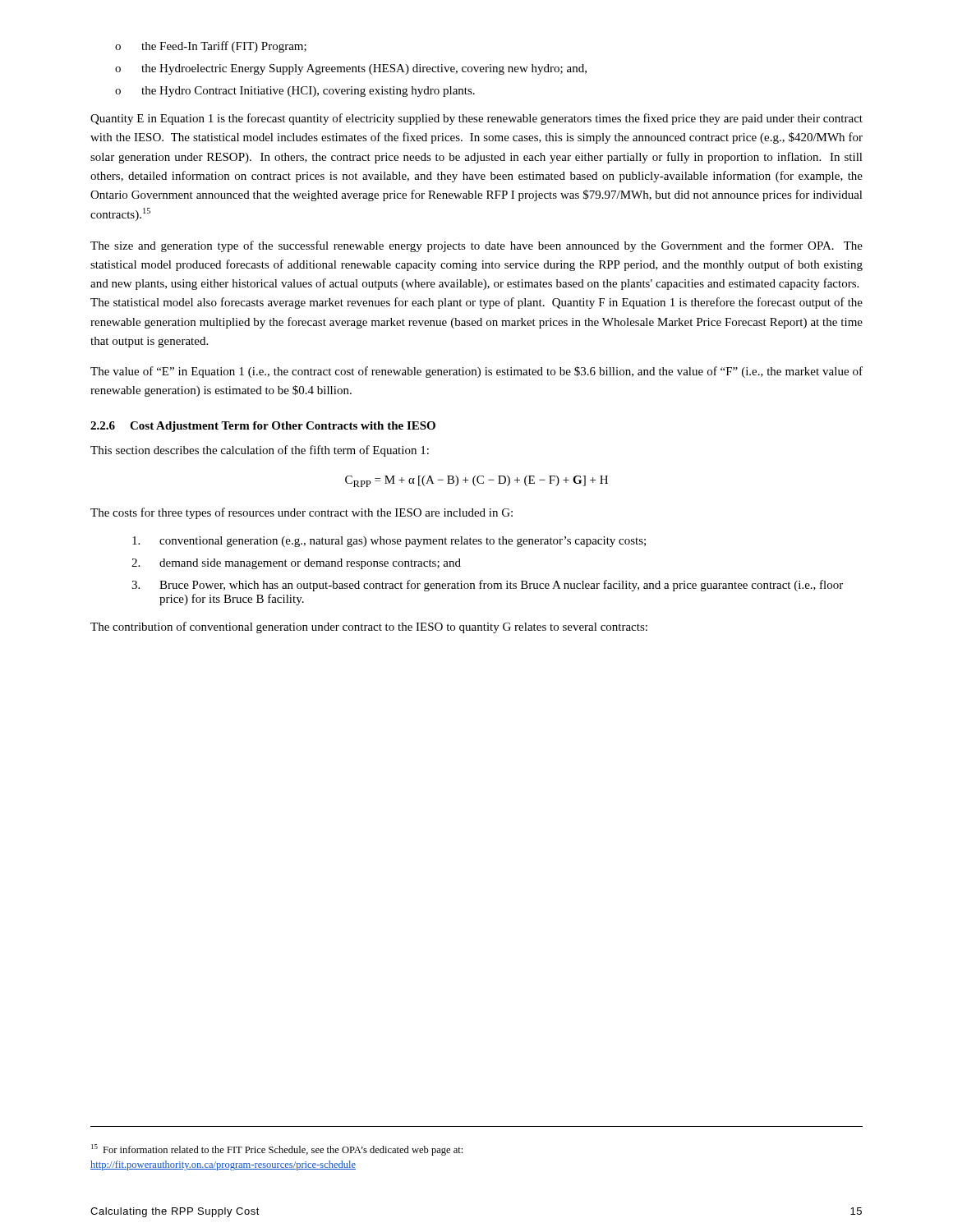This screenshot has width=953, height=1232.
Task: Locate the element starting "o the Feed-In Tariff (FIT)"
Action: [x=211, y=46]
